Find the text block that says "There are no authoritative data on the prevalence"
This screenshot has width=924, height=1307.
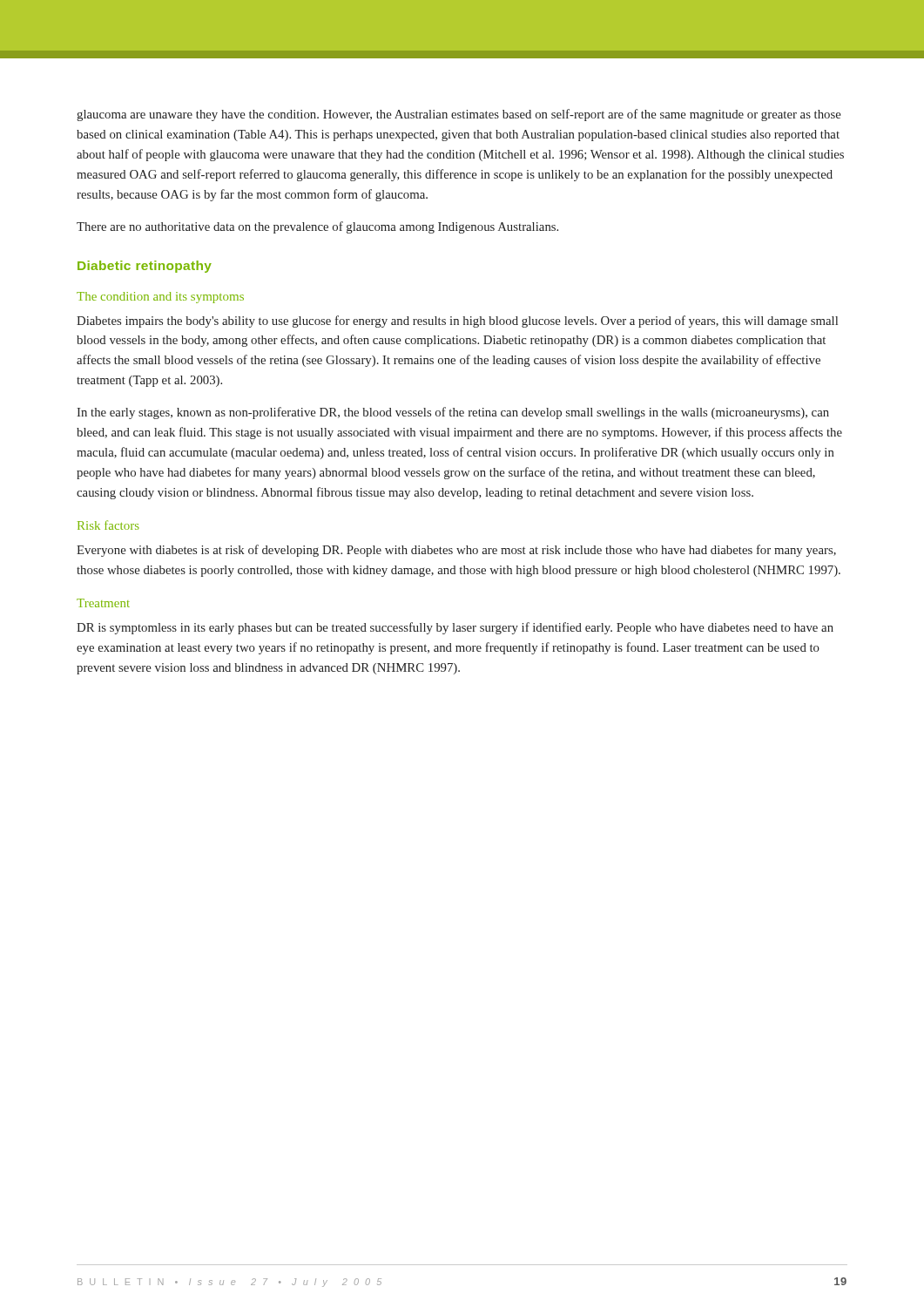[318, 226]
